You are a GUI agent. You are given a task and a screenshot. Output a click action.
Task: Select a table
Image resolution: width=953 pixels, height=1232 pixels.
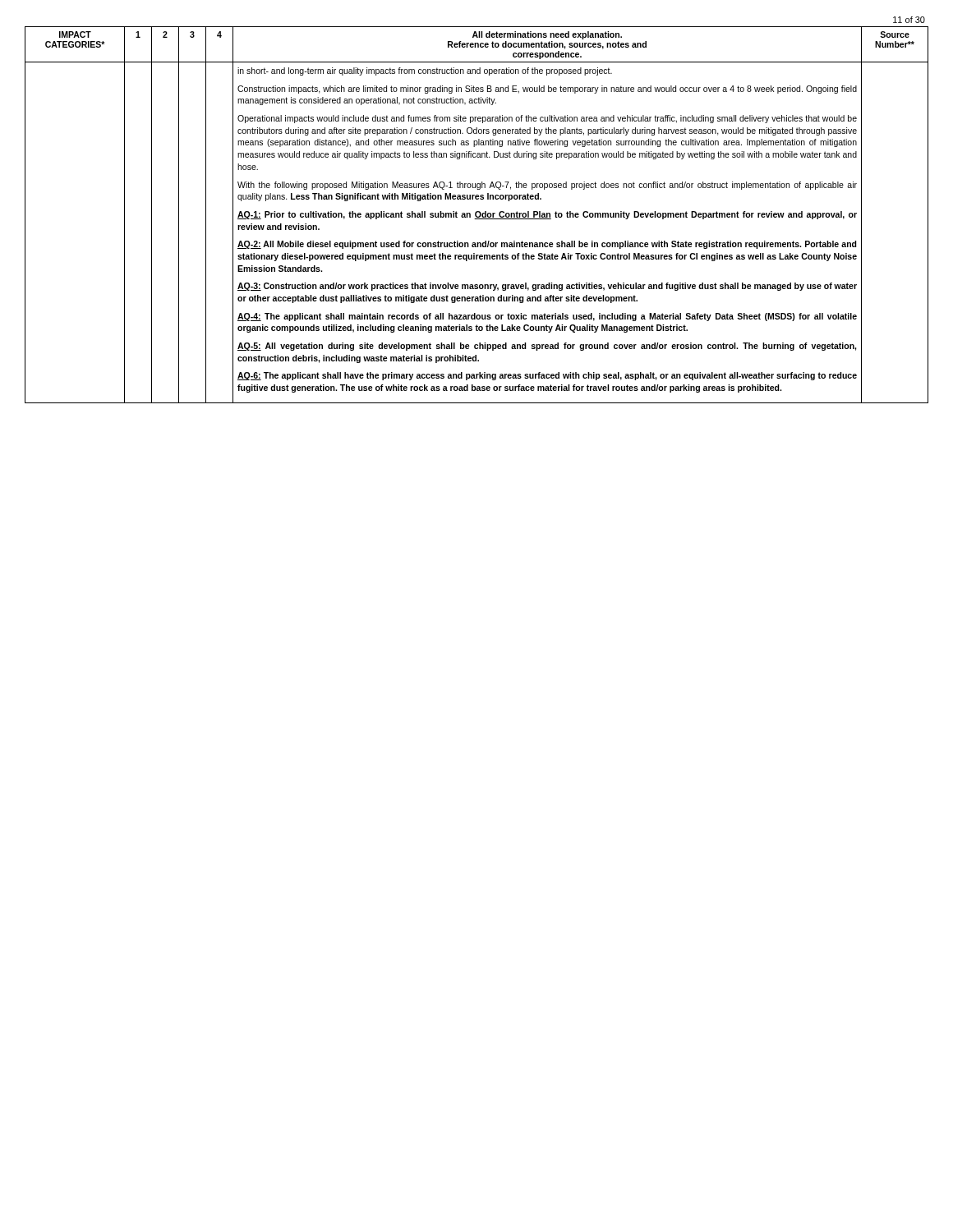pos(476,215)
